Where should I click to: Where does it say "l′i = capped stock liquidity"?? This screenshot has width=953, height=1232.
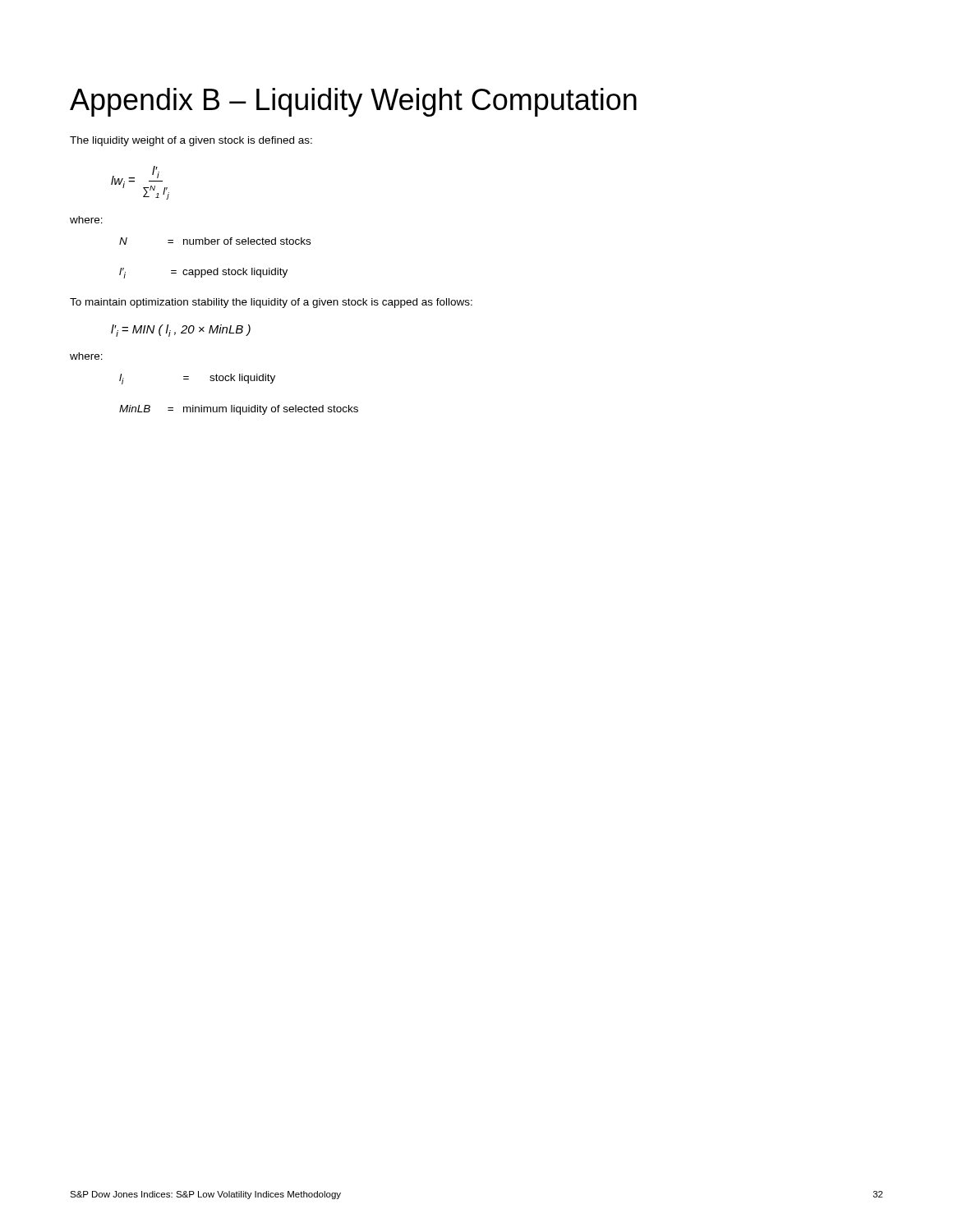point(203,273)
